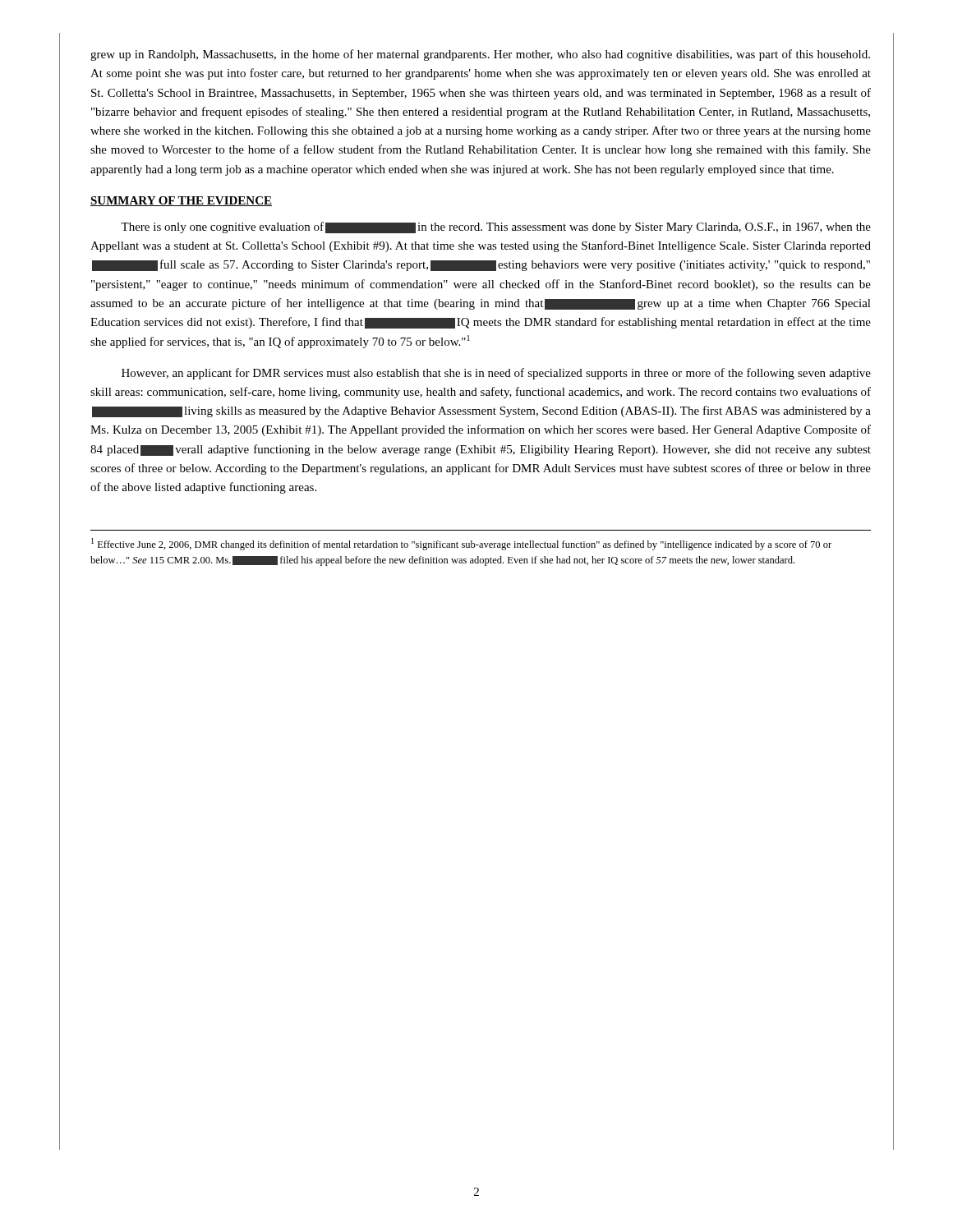
Task: Locate the text block with the text "grew up in Randolph, Massachusetts, in the"
Action: point(481,111)
